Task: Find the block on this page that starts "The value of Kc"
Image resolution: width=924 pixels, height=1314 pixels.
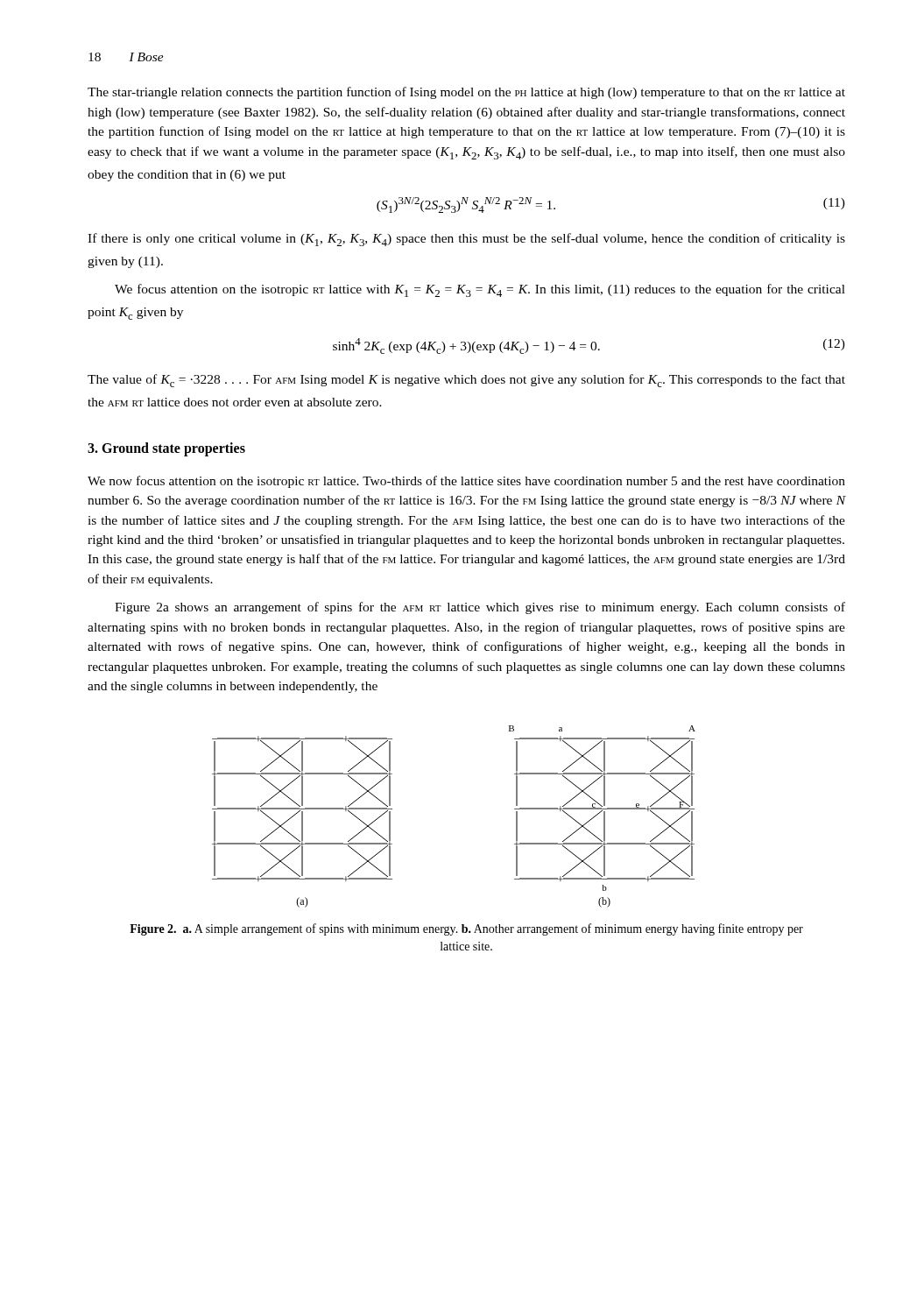Action: pos(466,391)
